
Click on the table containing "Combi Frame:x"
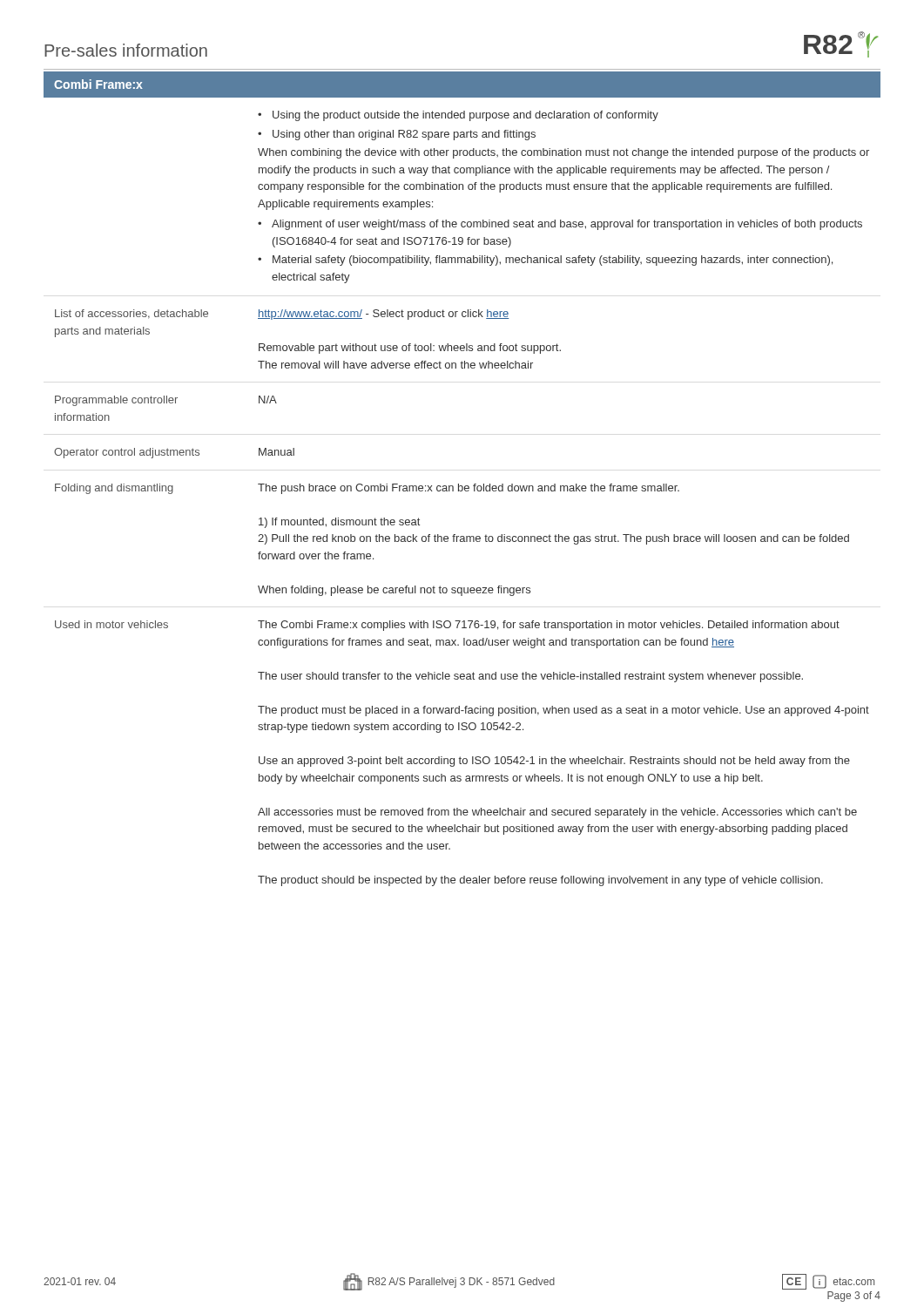coord(462,484)
